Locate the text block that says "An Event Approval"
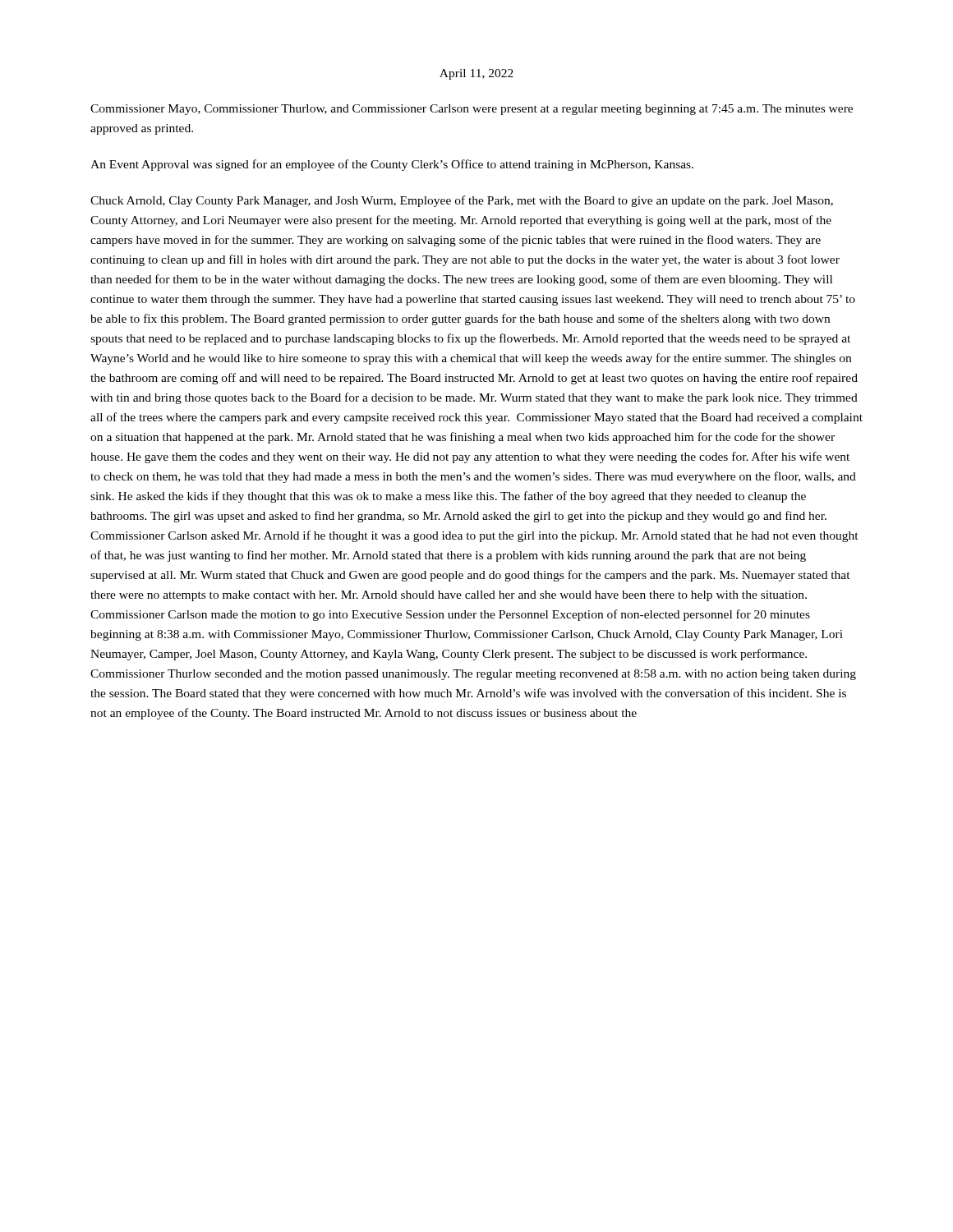953x1232 pixels. pyautogui.click(x=392, y=164)
